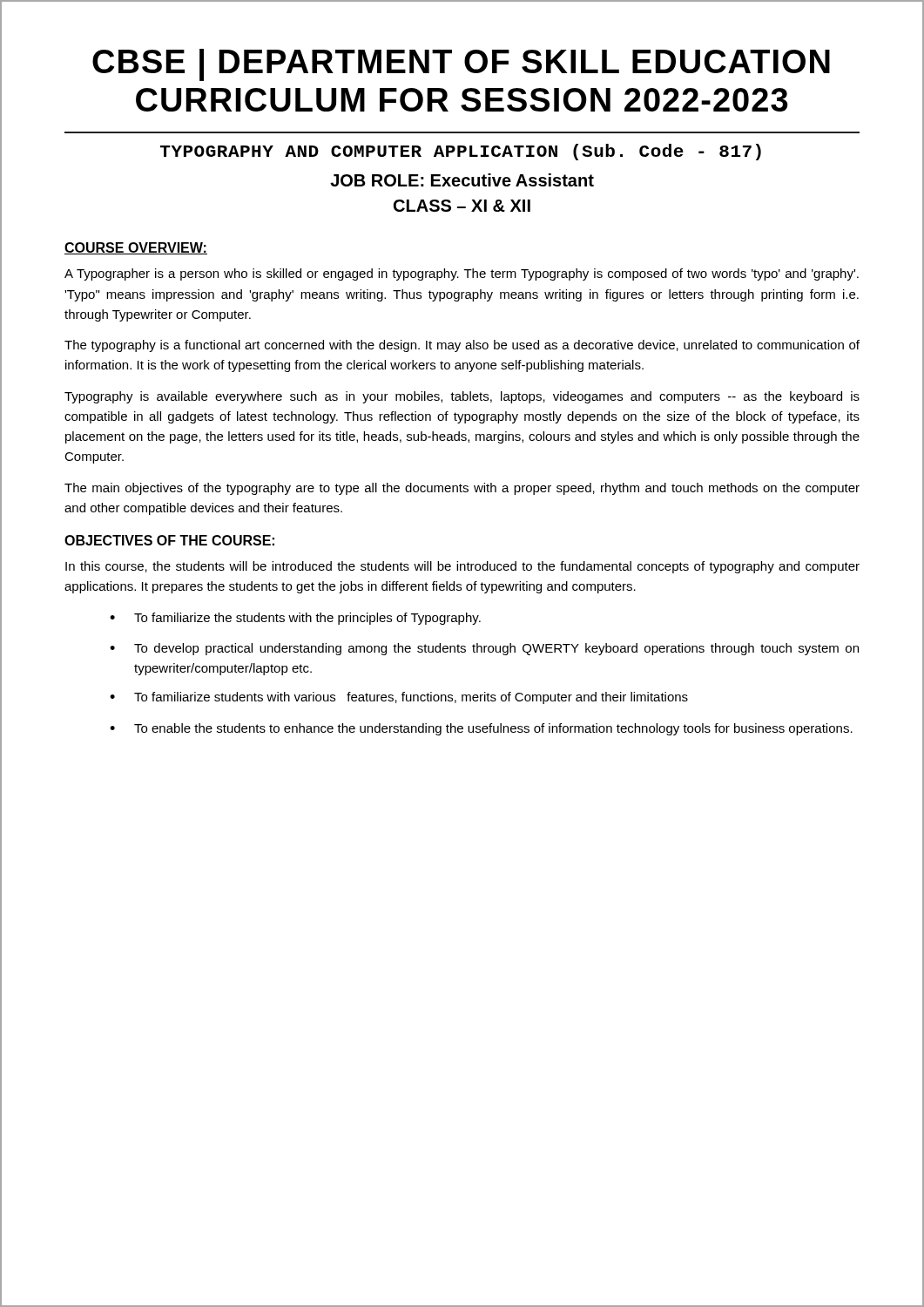Where is the passage that starts "• To familiarize students"?

471,698
